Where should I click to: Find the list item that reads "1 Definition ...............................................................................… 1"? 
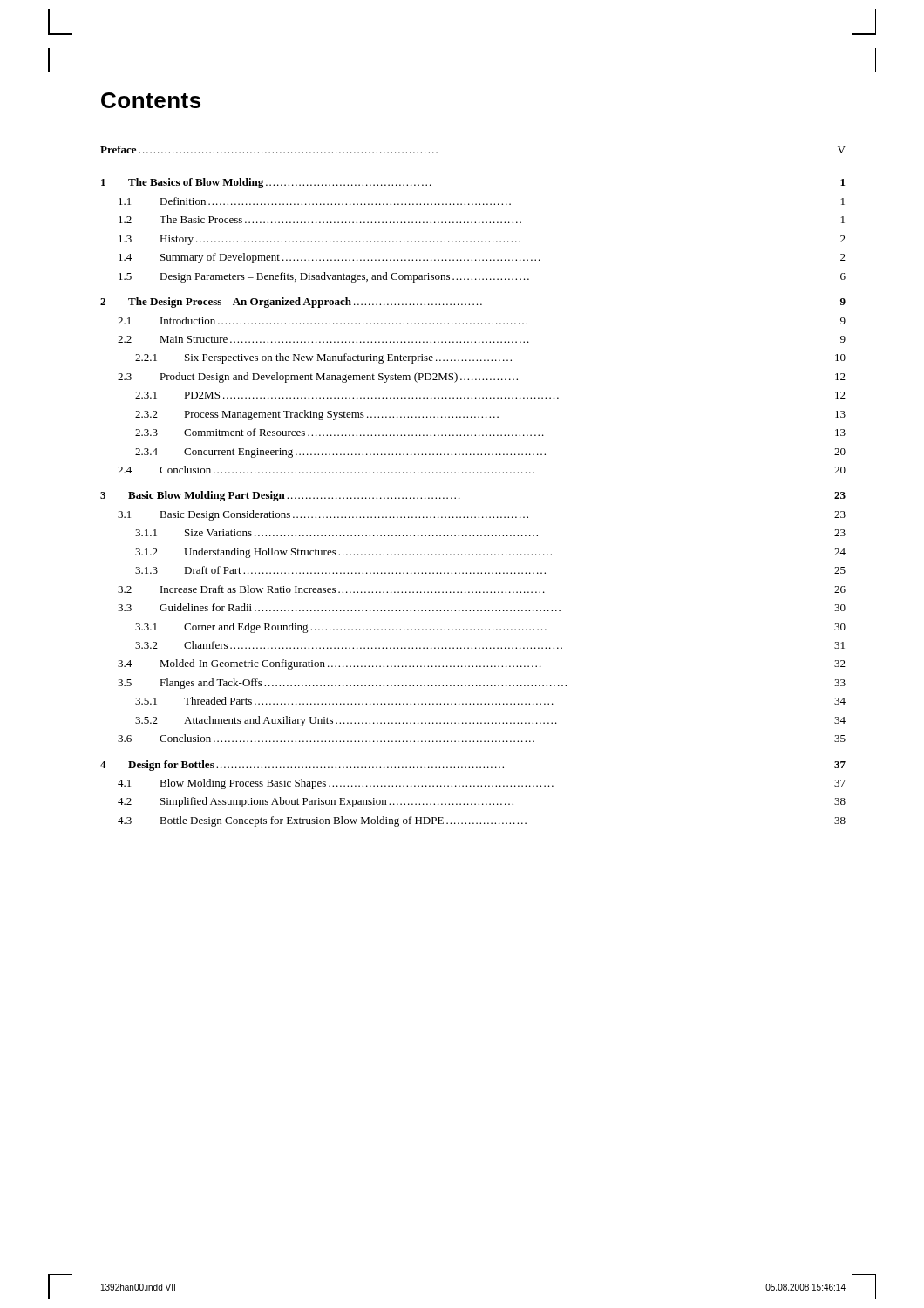pyautogui.click(x=473, y=201)
